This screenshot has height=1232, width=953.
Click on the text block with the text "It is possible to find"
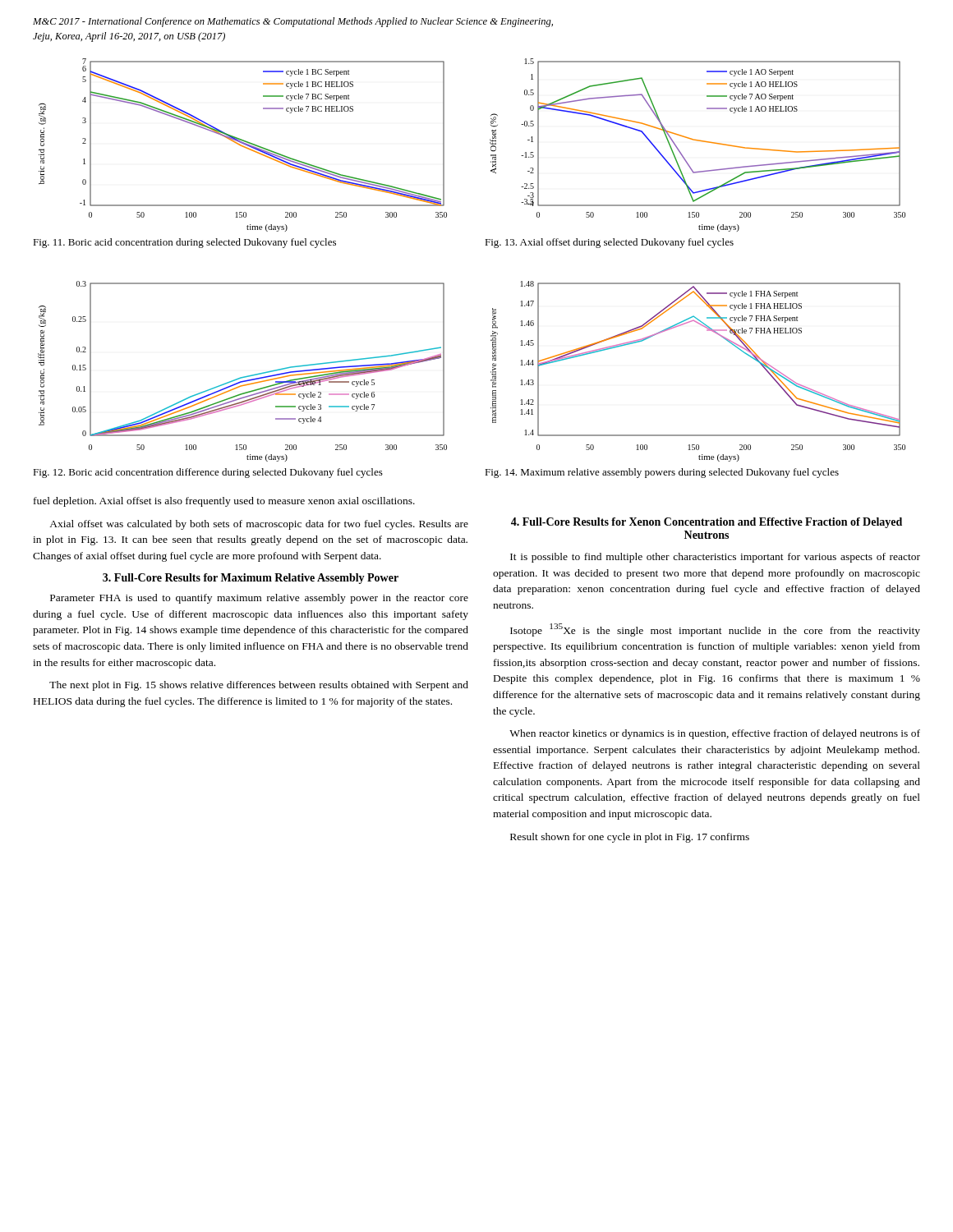(707, 581)
